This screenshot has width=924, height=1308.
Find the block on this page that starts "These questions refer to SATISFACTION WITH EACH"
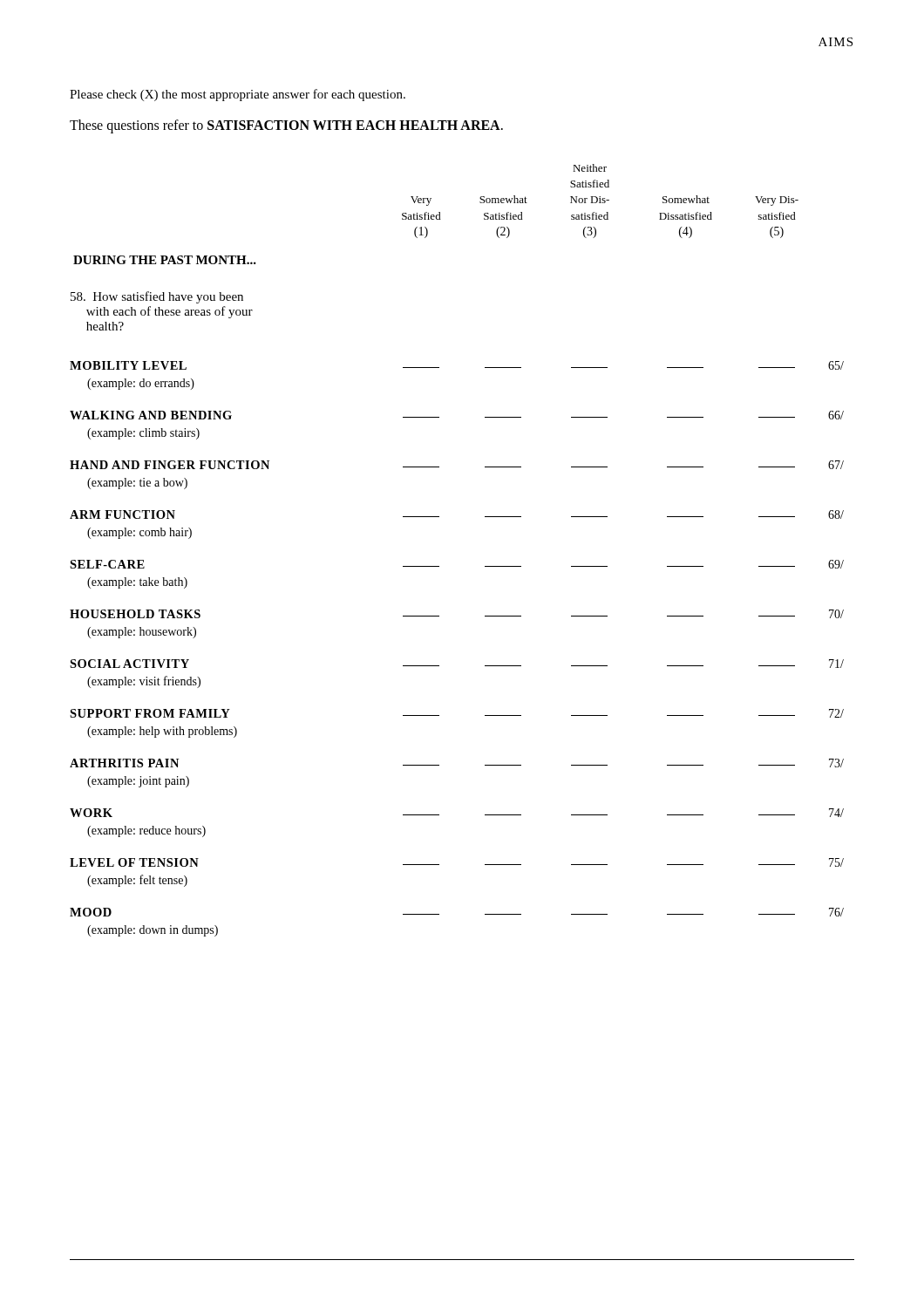287,125
